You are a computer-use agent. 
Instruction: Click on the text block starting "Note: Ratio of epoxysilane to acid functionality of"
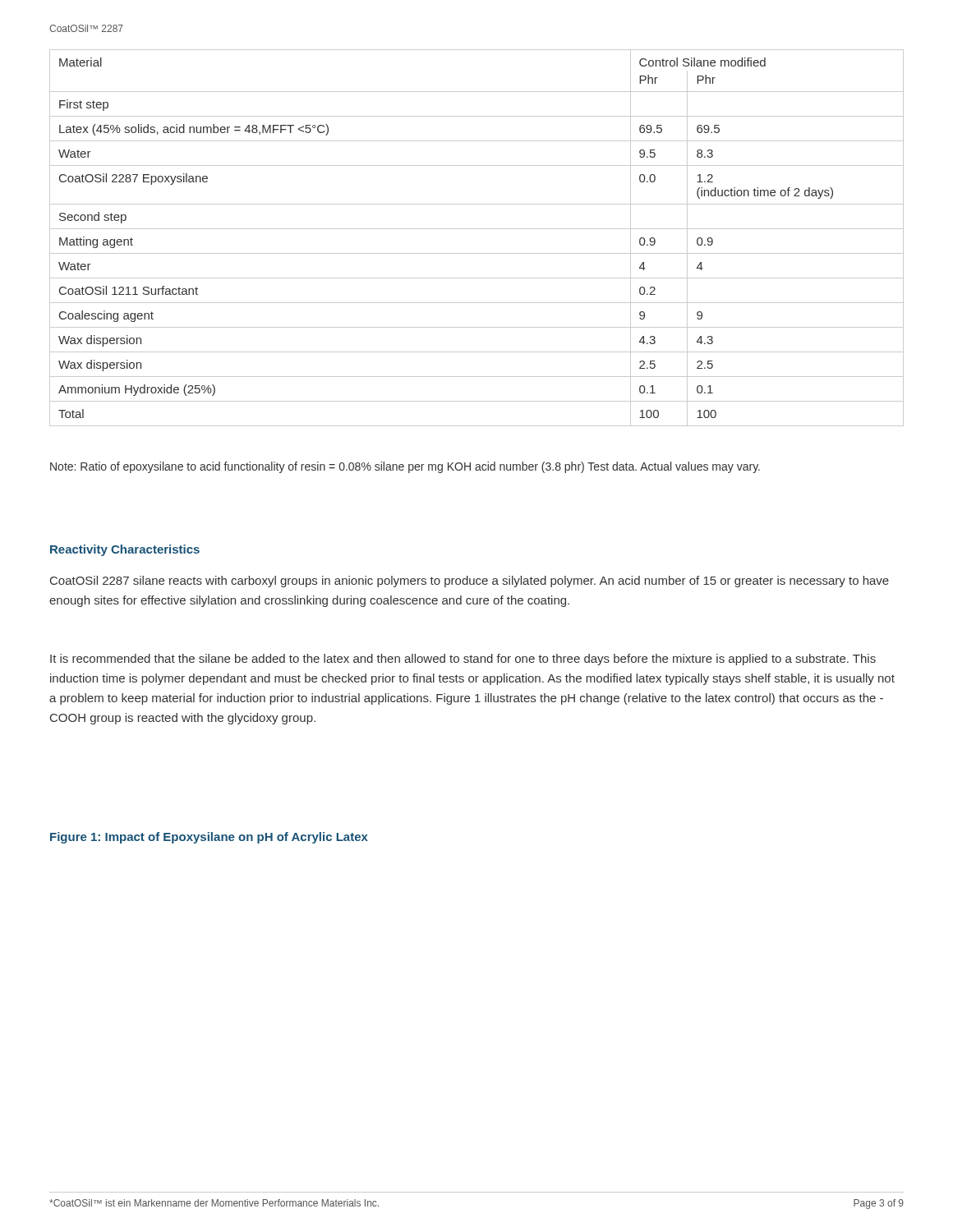pos(405,466)
